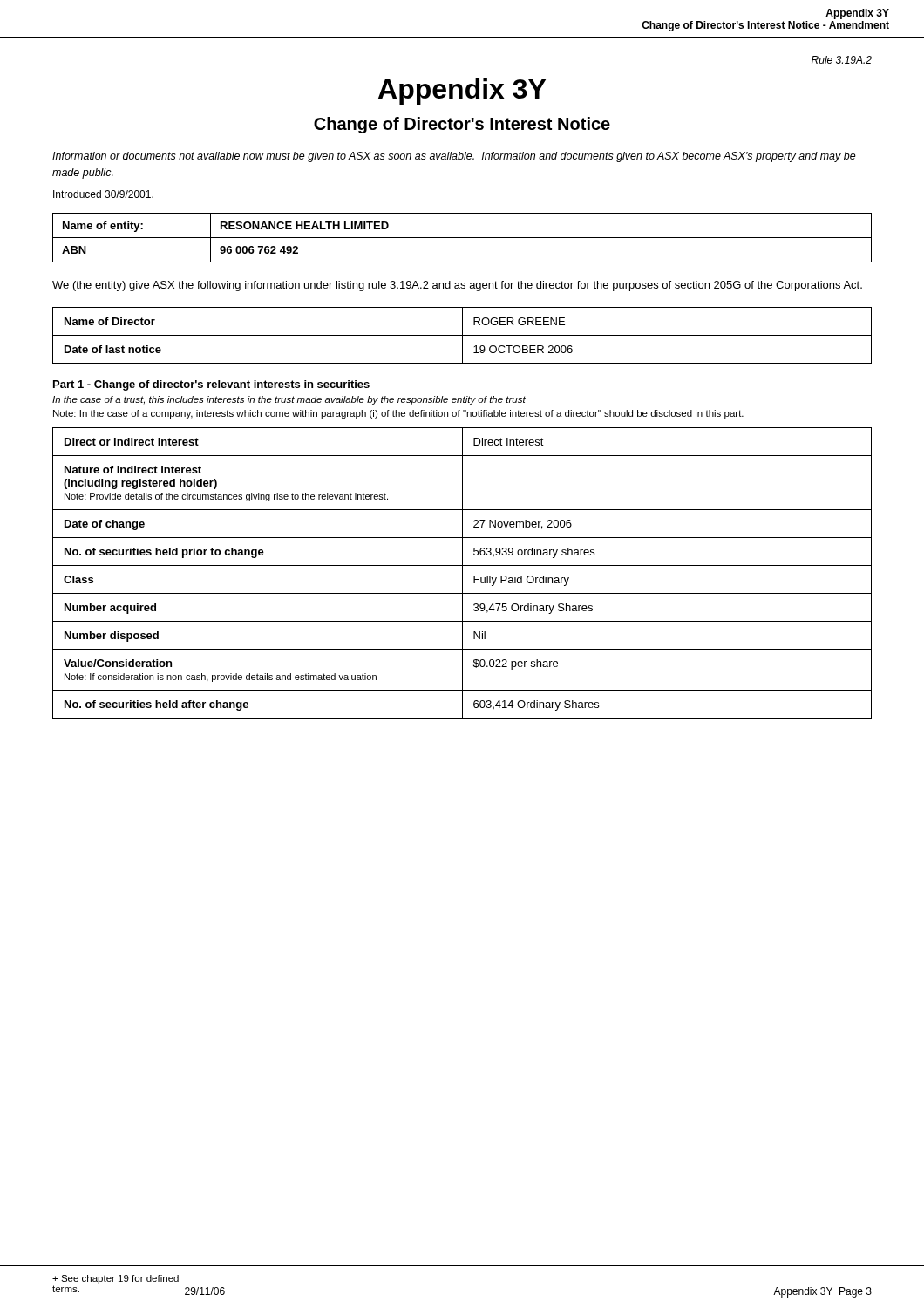Select the table that reads "Value/Consideration Note: If consideration is"
The width and height of the screenshot is (924, 1308).
point(462,573)
